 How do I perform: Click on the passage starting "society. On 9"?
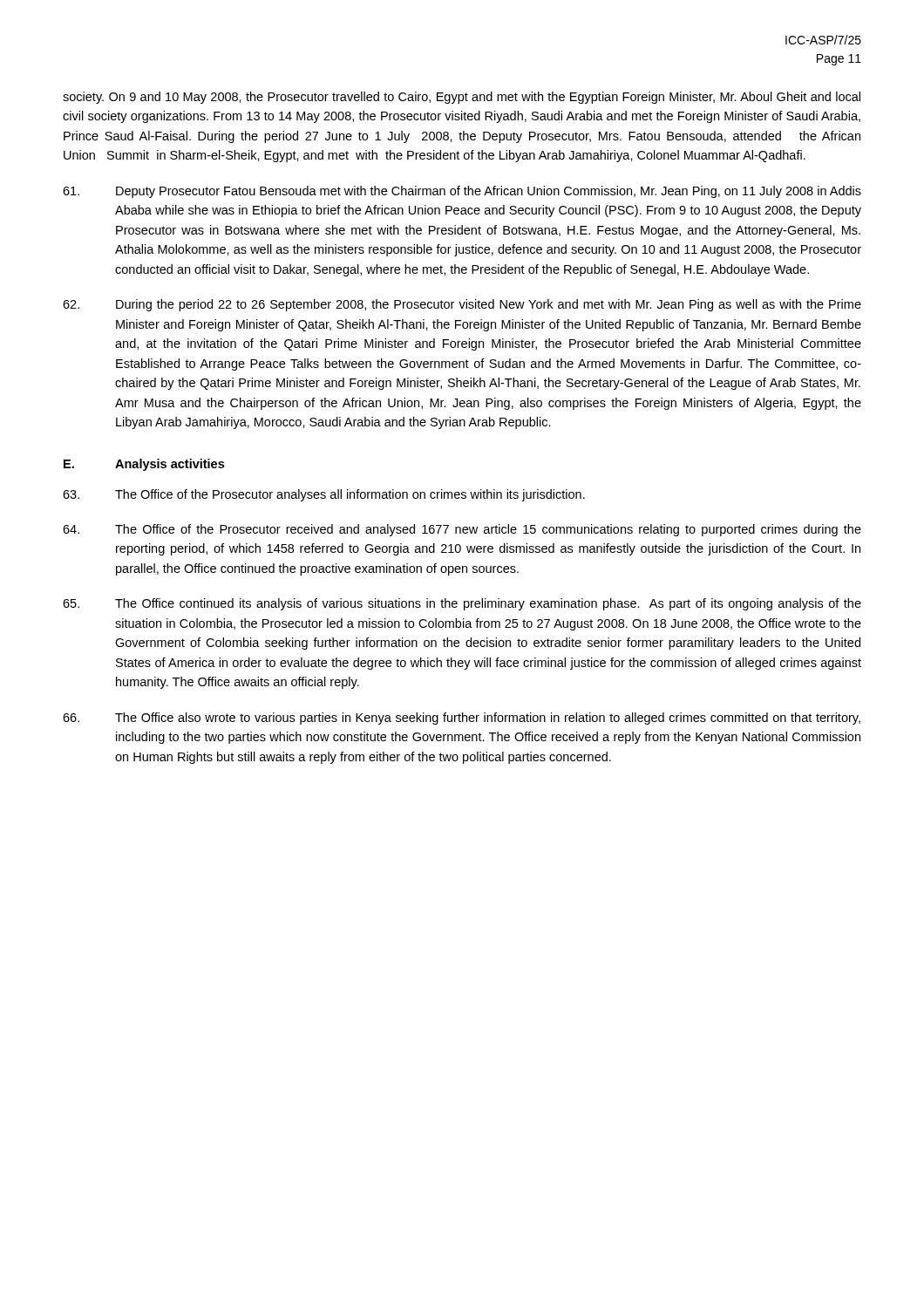pyautogui.click(x=462, y=126)
